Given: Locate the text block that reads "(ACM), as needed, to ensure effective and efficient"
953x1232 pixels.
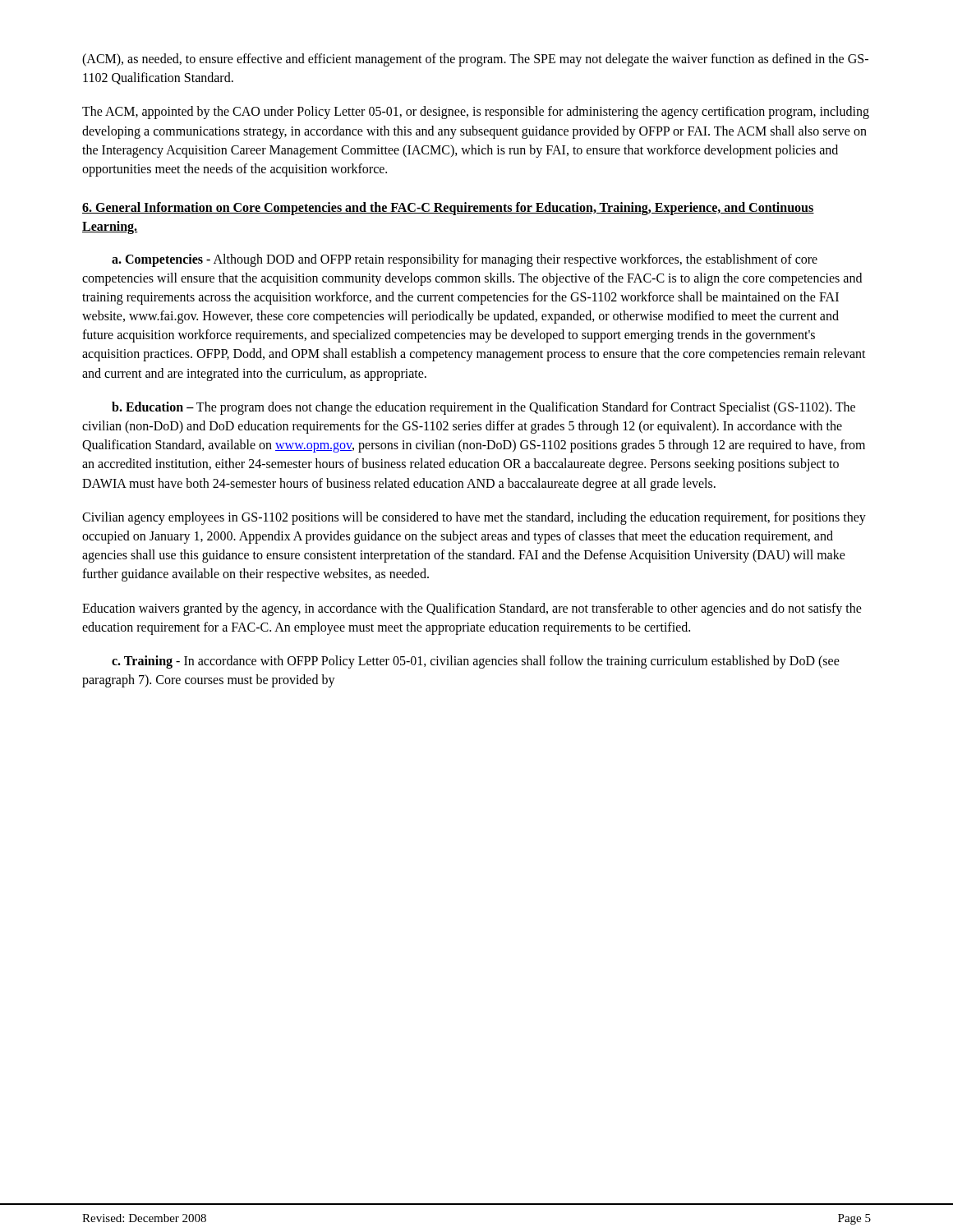Looking at the screenshot, I should pyautogui.click(x=476, y=68).
